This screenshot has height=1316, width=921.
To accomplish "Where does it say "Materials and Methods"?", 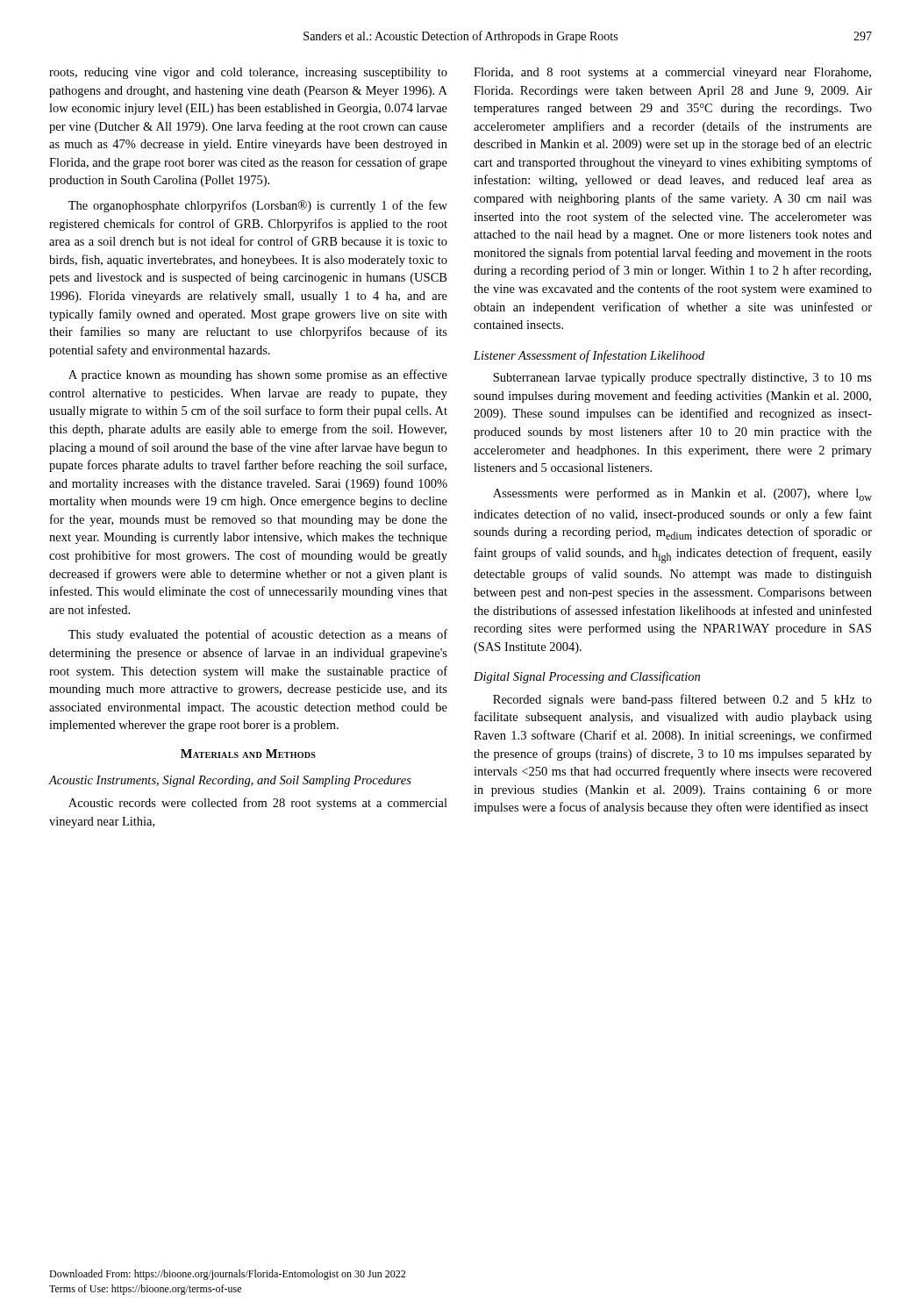I will click(x=248, y=753).
